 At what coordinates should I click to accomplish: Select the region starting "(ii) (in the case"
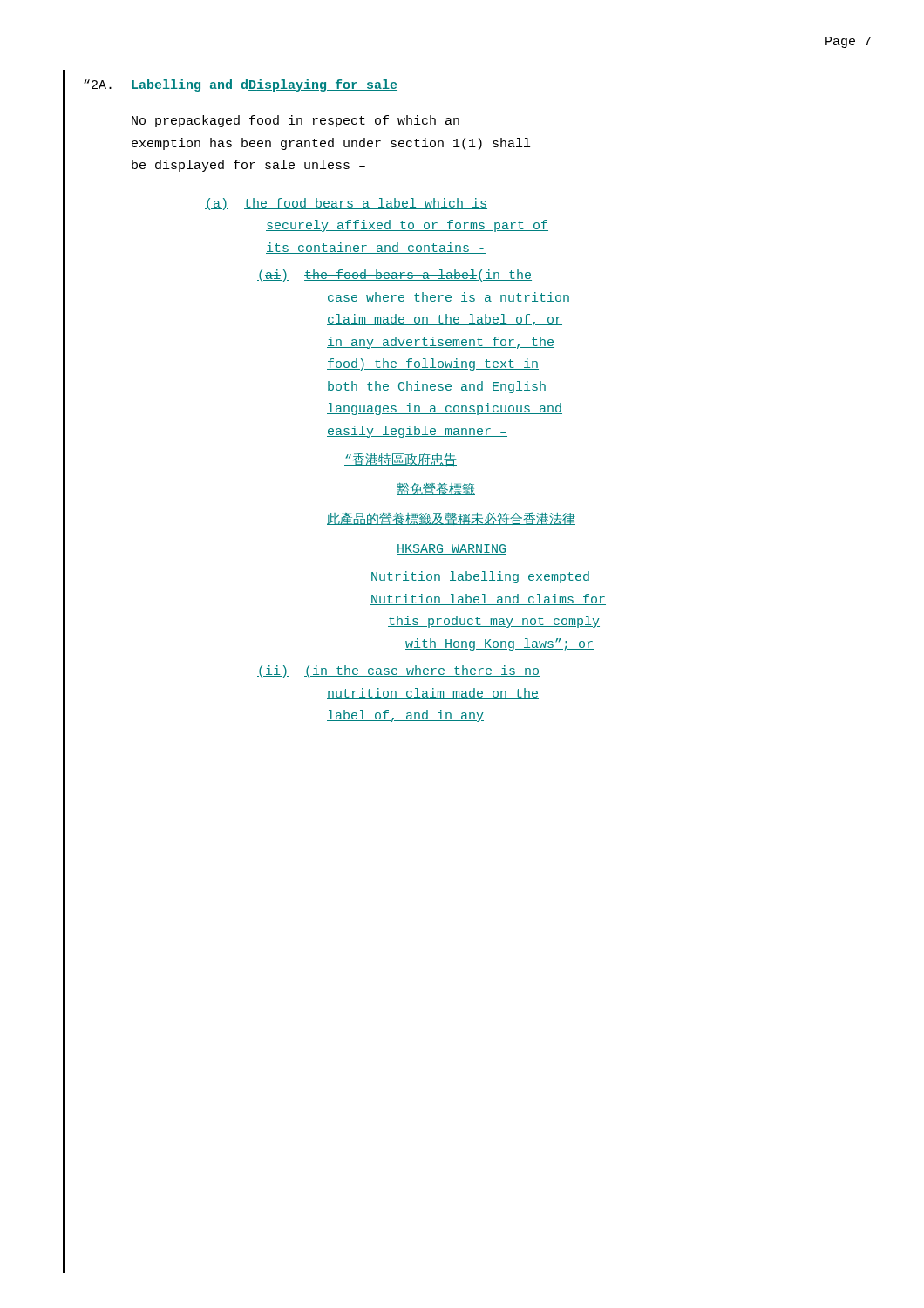click(x=398, y=671)
